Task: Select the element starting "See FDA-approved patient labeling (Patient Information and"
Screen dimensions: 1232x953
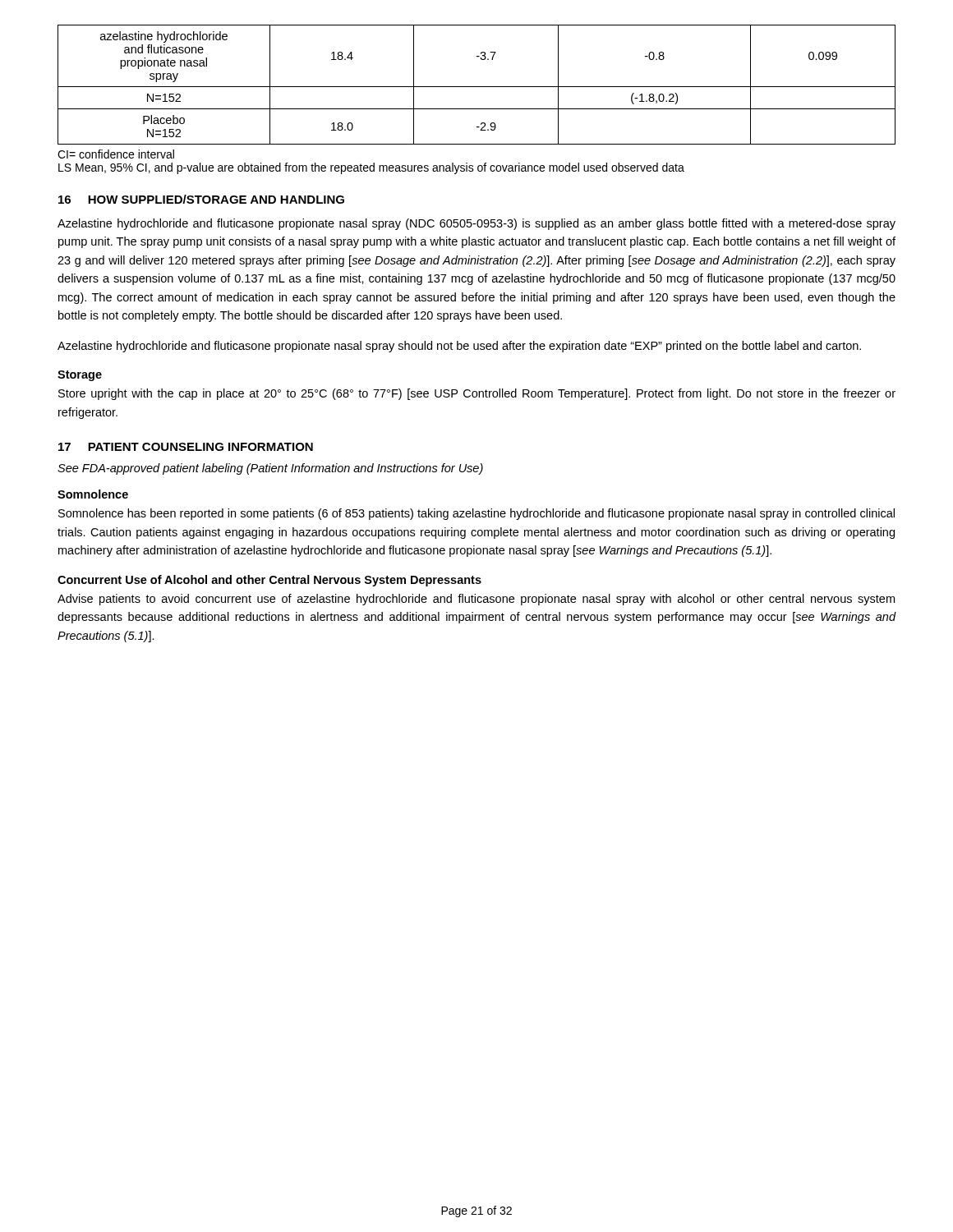Action: [x=270, y=468]
